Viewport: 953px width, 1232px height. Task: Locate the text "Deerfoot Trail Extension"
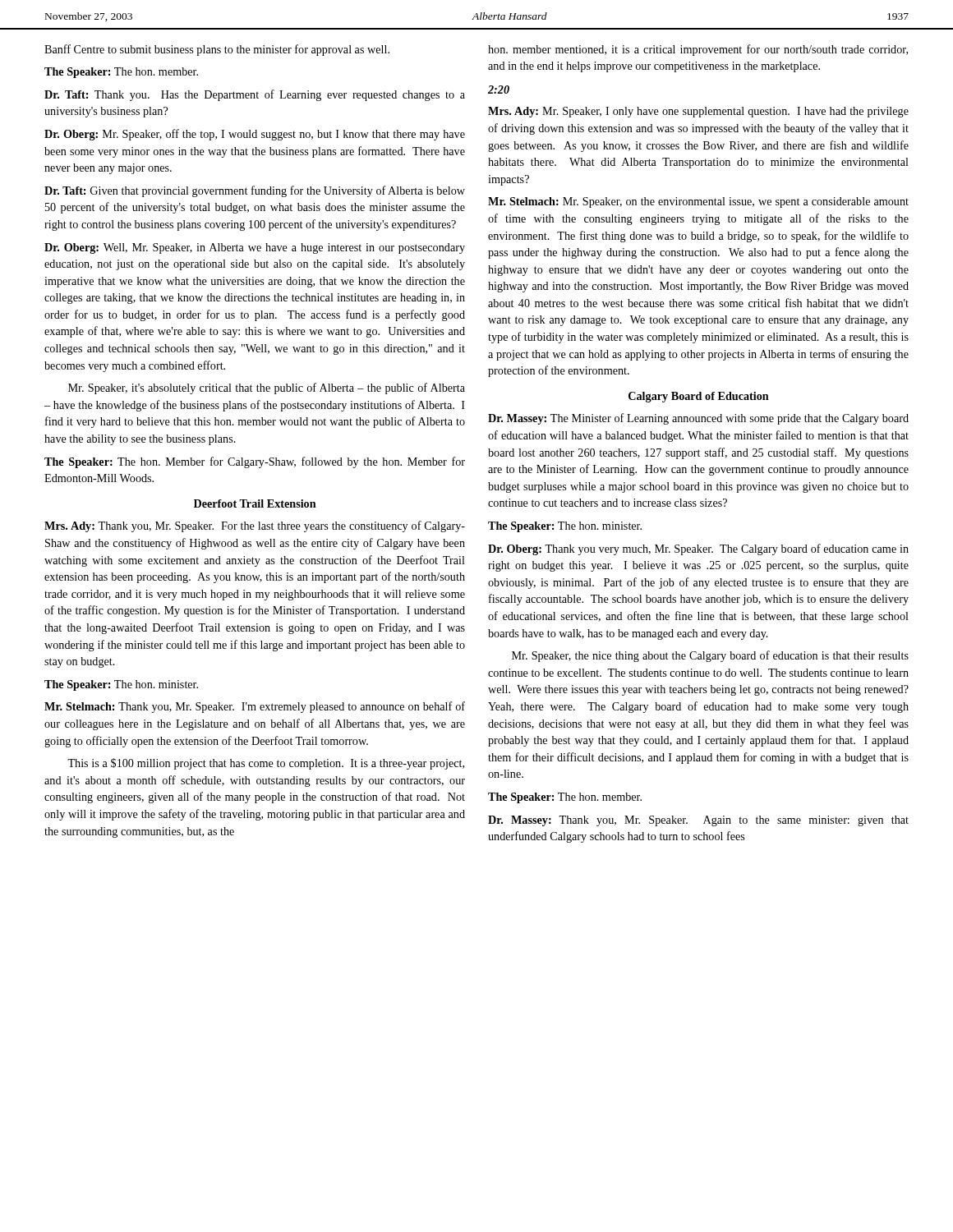pyautogui.click(x=255, y=503)
